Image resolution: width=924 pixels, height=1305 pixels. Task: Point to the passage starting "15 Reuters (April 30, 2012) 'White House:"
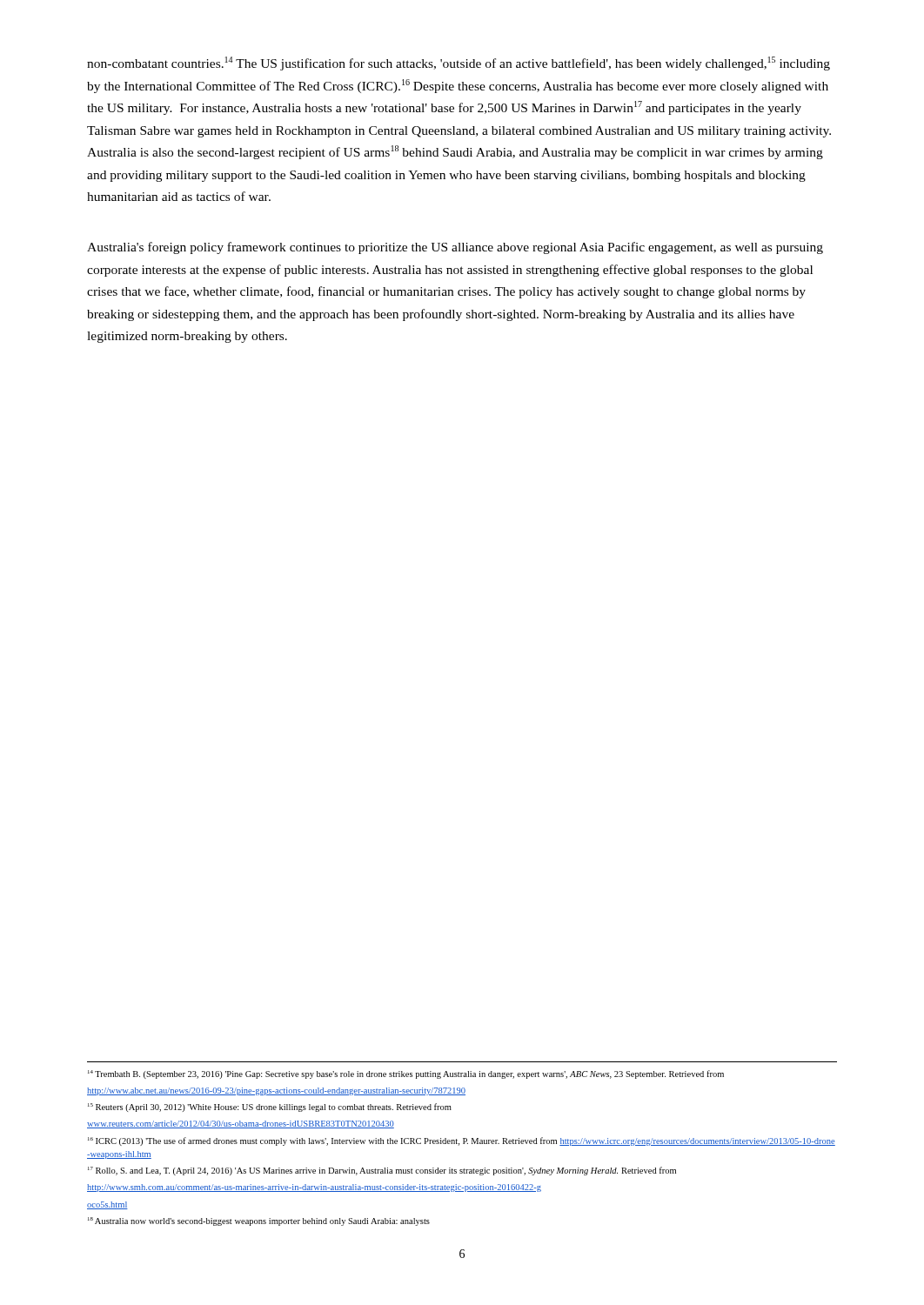click(269, 1107)
